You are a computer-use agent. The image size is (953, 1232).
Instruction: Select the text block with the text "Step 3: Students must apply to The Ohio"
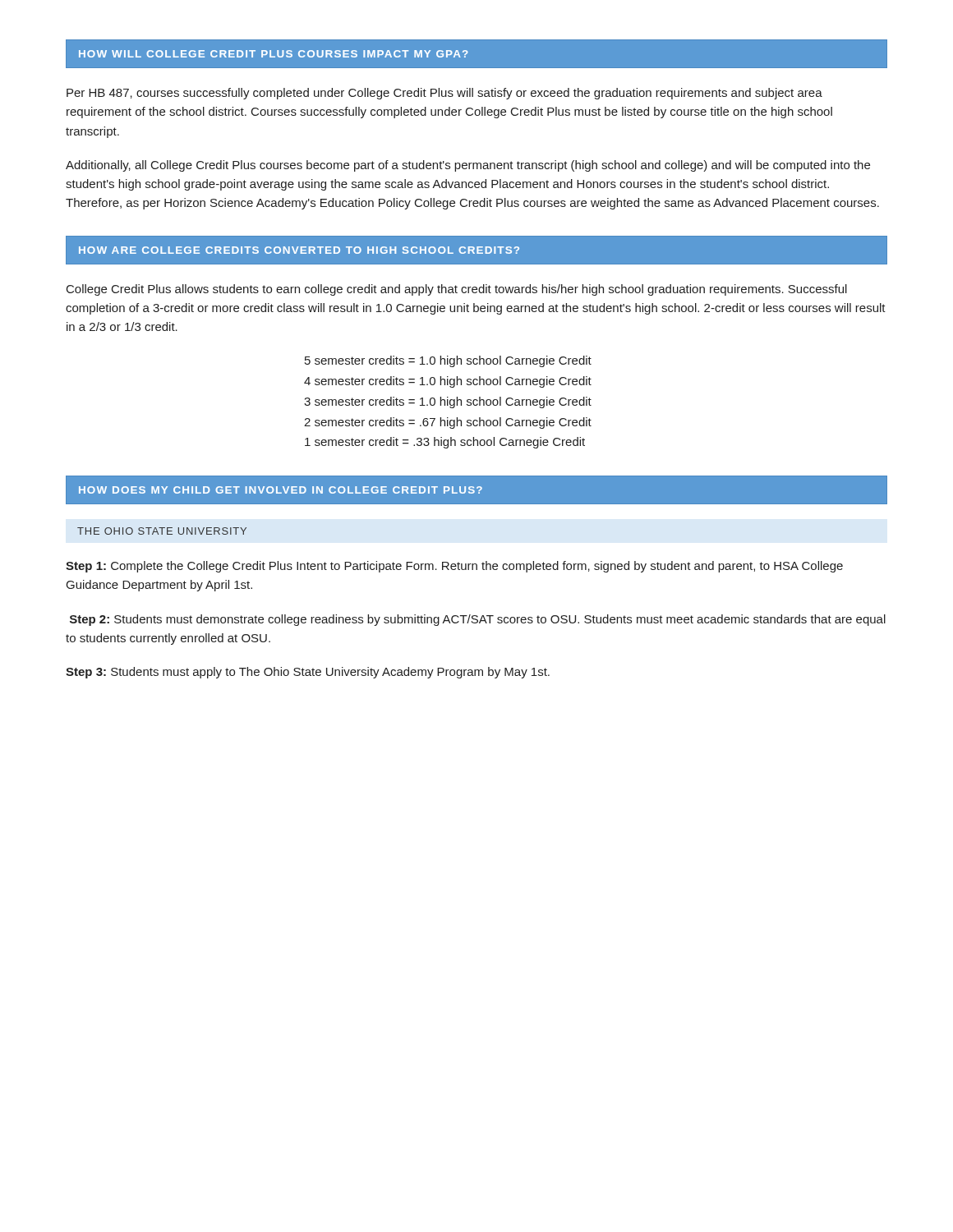308,671
